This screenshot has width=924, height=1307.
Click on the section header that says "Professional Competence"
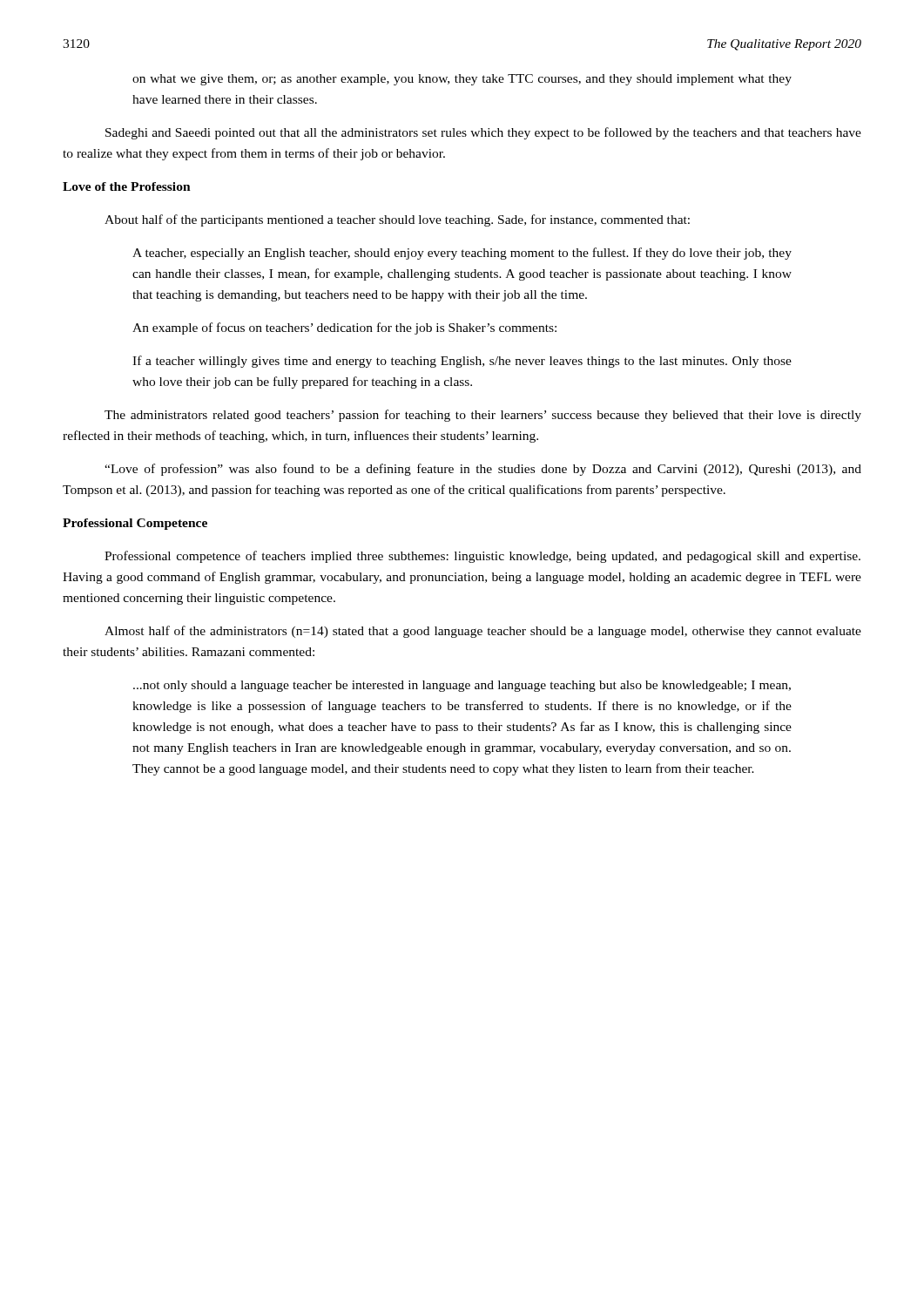click(x=135, y=523)
